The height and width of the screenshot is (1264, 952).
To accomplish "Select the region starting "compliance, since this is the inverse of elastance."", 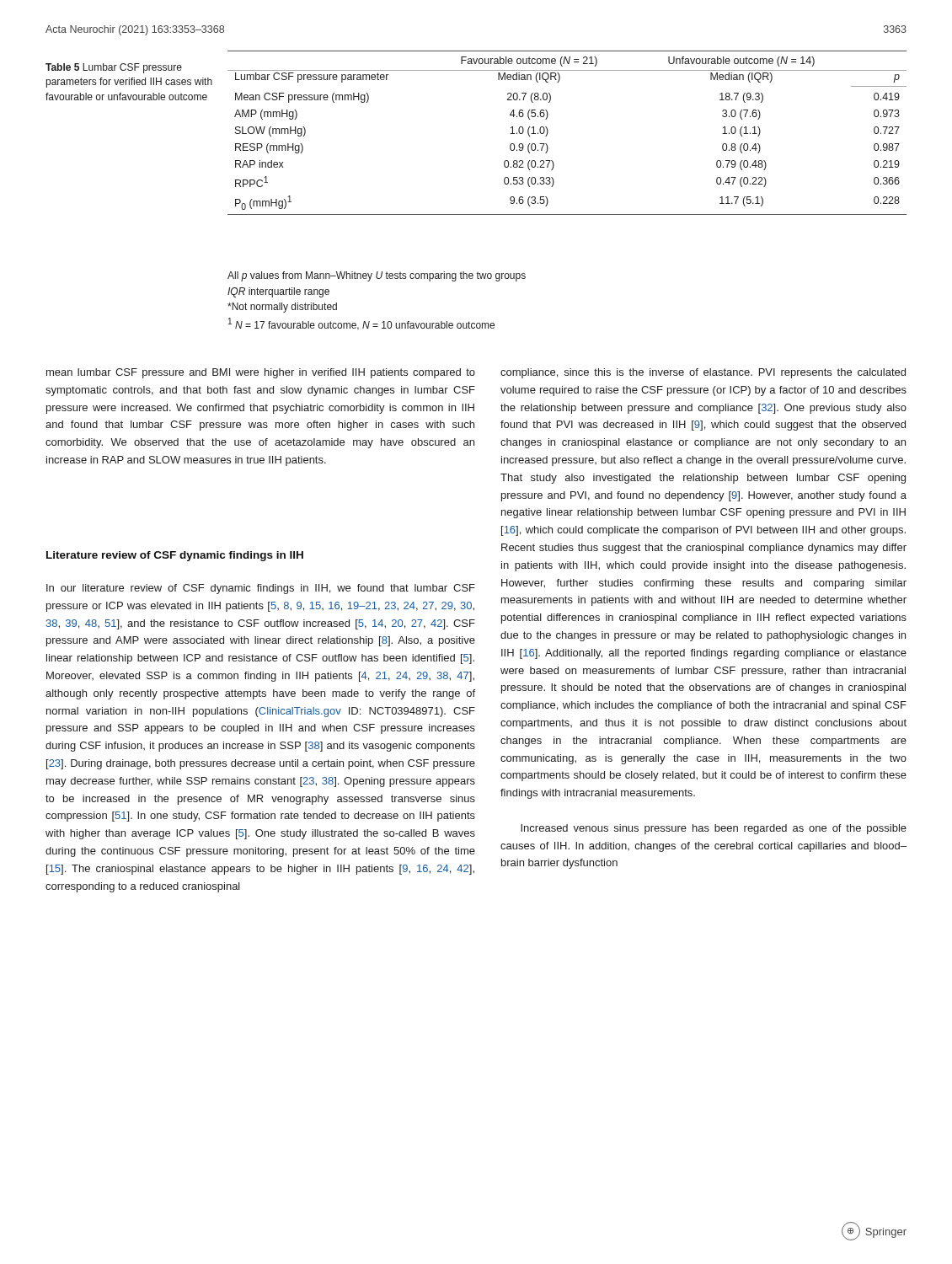I will pyautogui.click(x=703, y=617).
